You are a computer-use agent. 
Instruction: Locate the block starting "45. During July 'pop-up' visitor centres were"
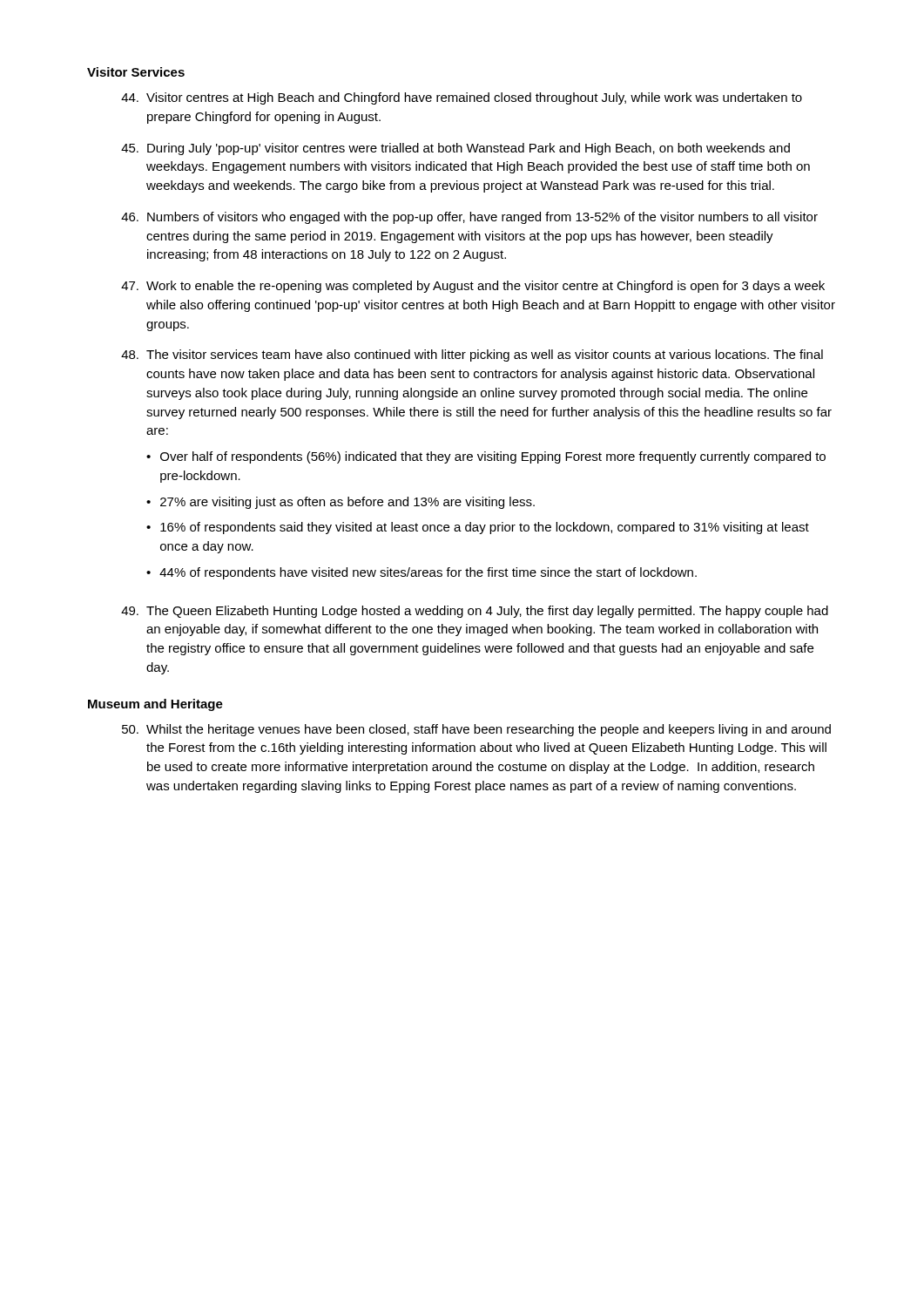[x=462, y=167]
